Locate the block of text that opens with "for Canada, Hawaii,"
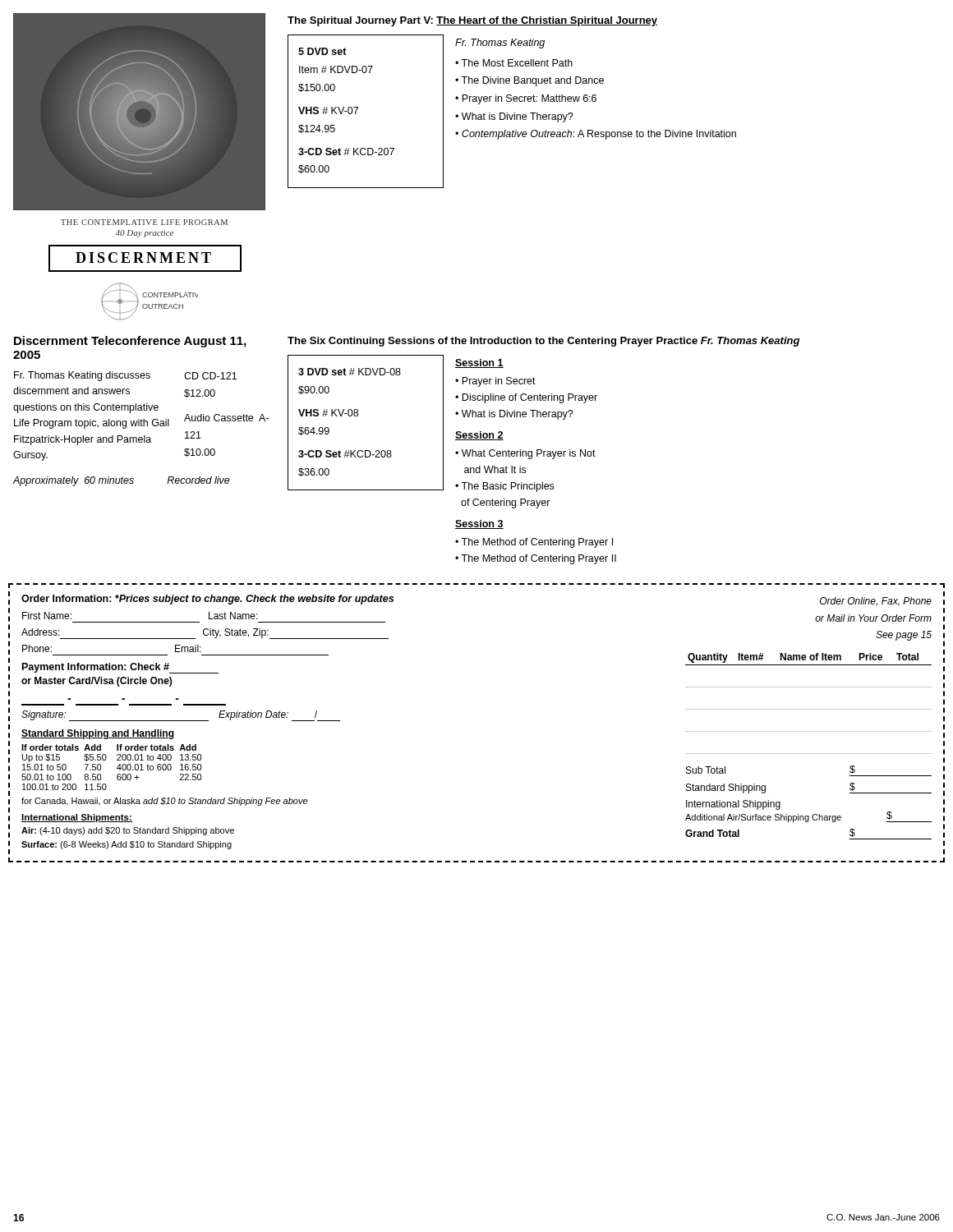 pos(165,801)
